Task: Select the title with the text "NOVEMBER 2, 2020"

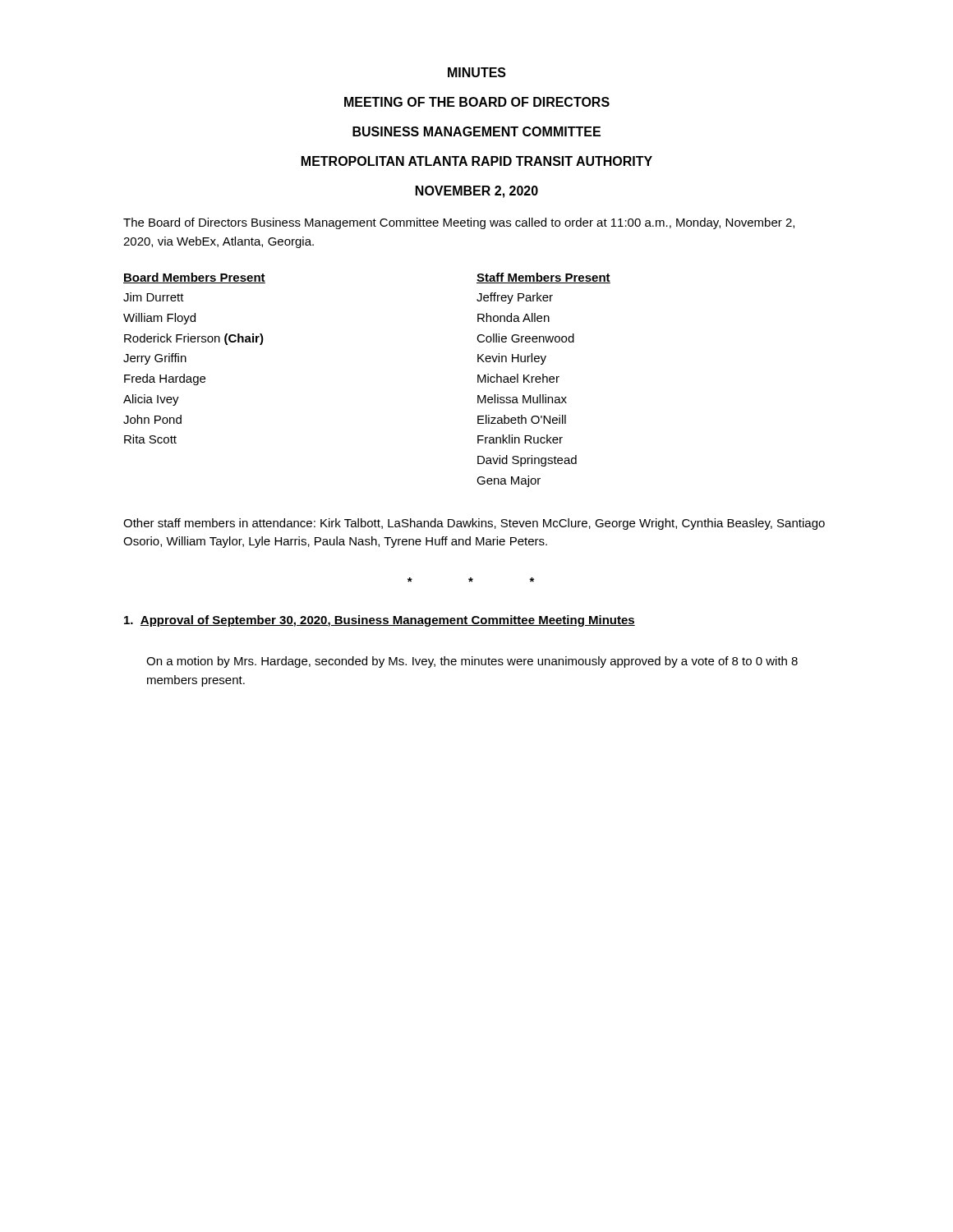Action: [476, 191]
